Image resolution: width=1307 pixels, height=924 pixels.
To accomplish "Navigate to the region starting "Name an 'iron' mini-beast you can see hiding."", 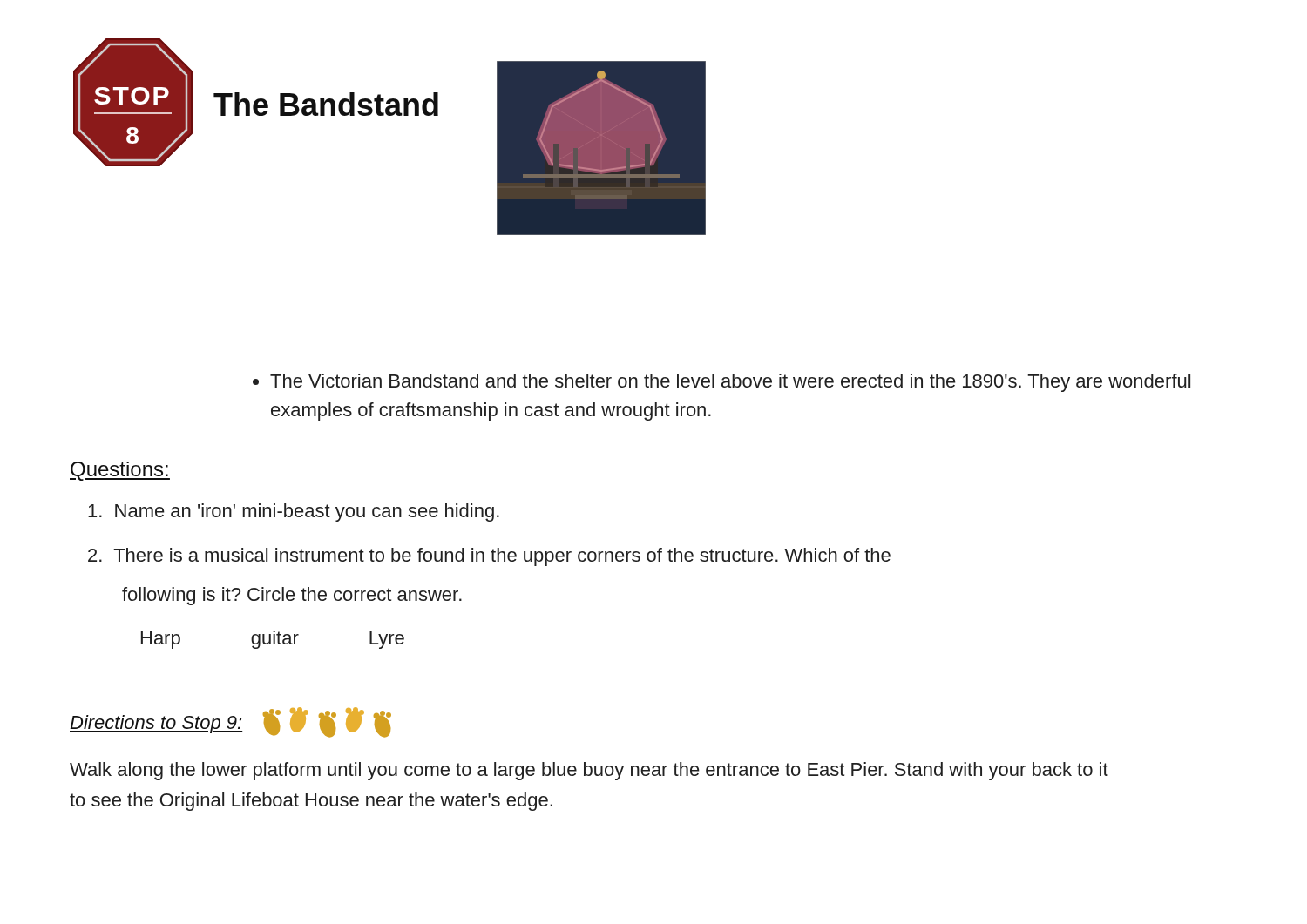I will pyautogui.click(x=294, y=511).
